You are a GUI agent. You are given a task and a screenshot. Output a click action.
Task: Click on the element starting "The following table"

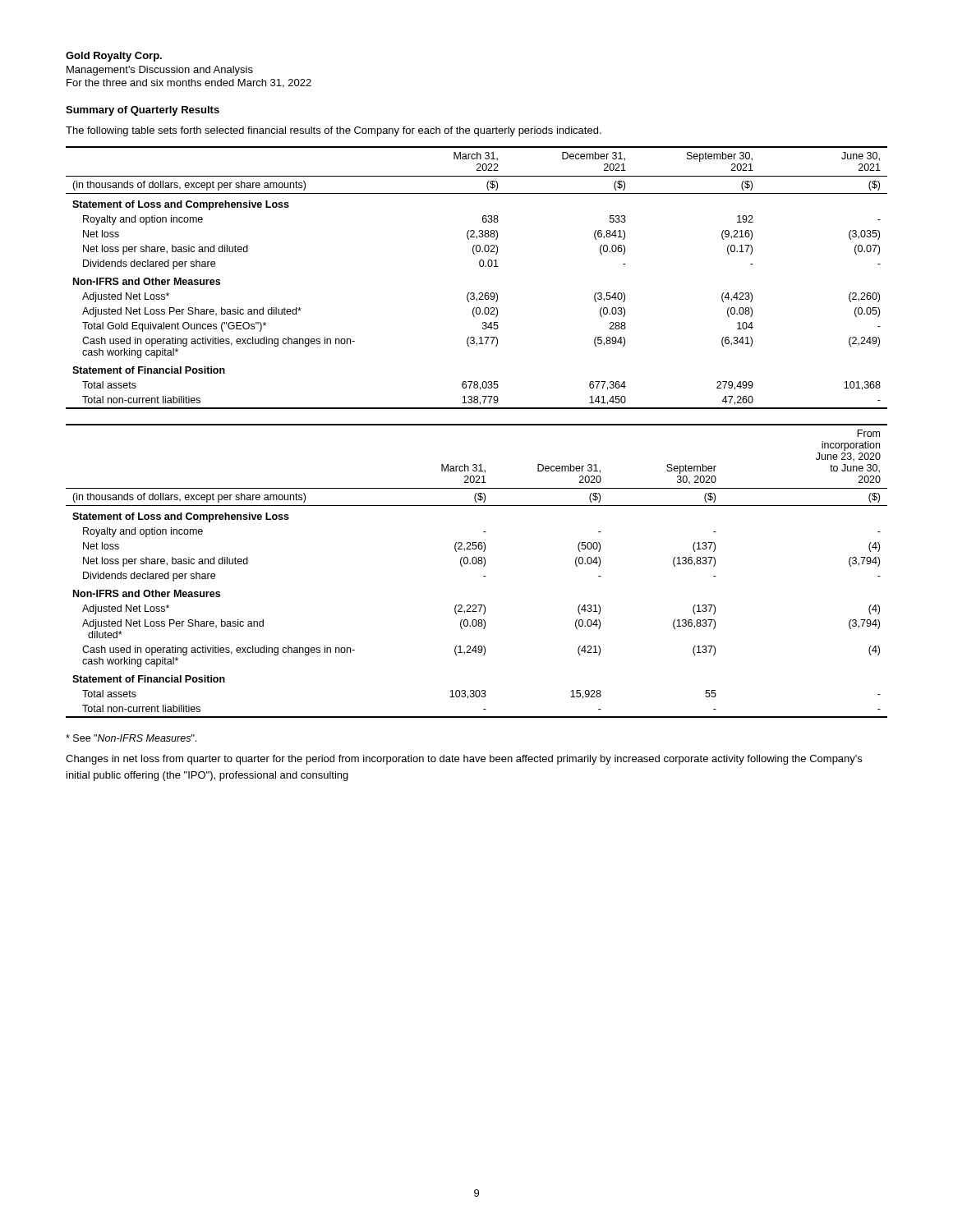pos(334,130)
